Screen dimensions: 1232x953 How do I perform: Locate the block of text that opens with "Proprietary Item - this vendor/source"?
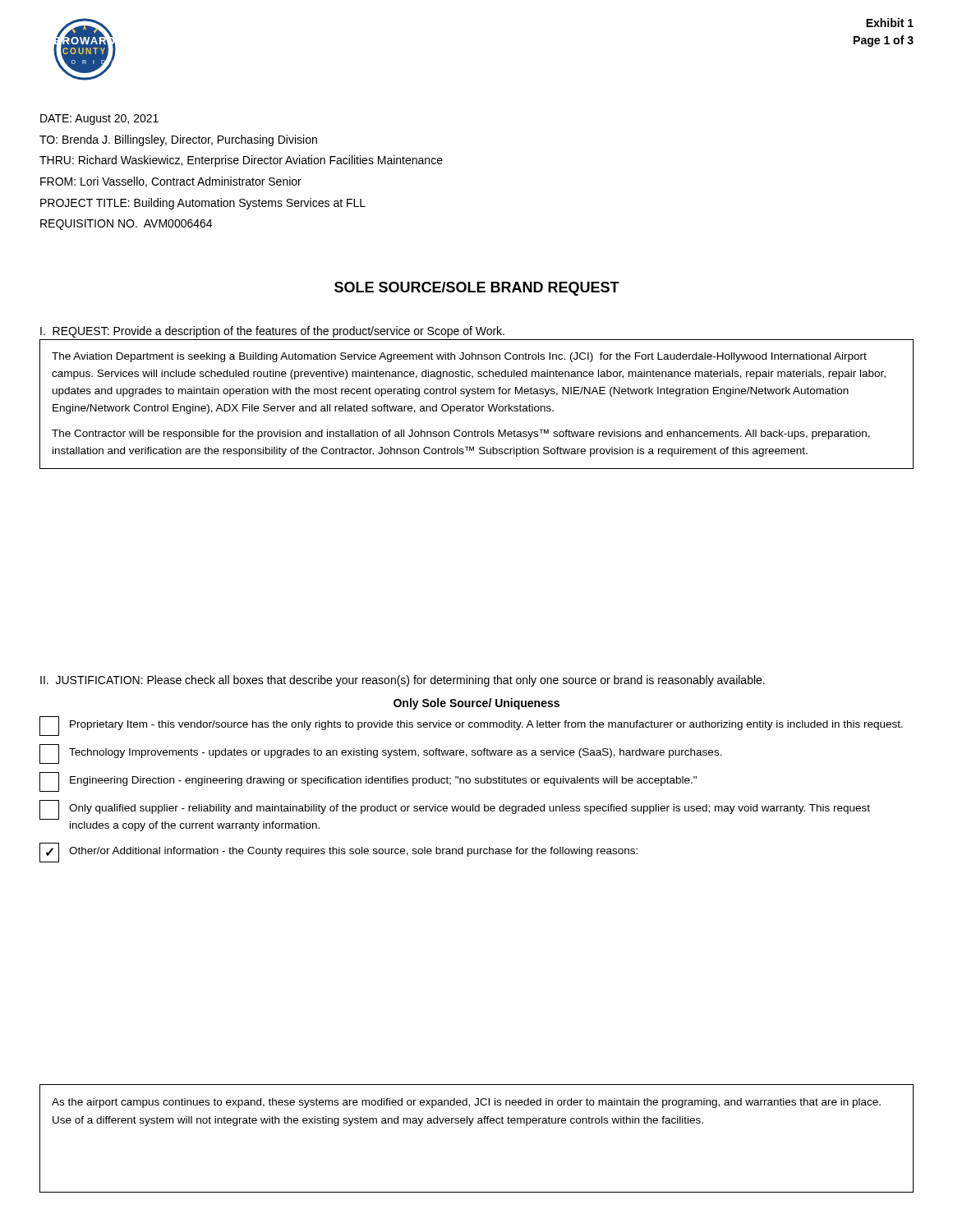(476, 726)
